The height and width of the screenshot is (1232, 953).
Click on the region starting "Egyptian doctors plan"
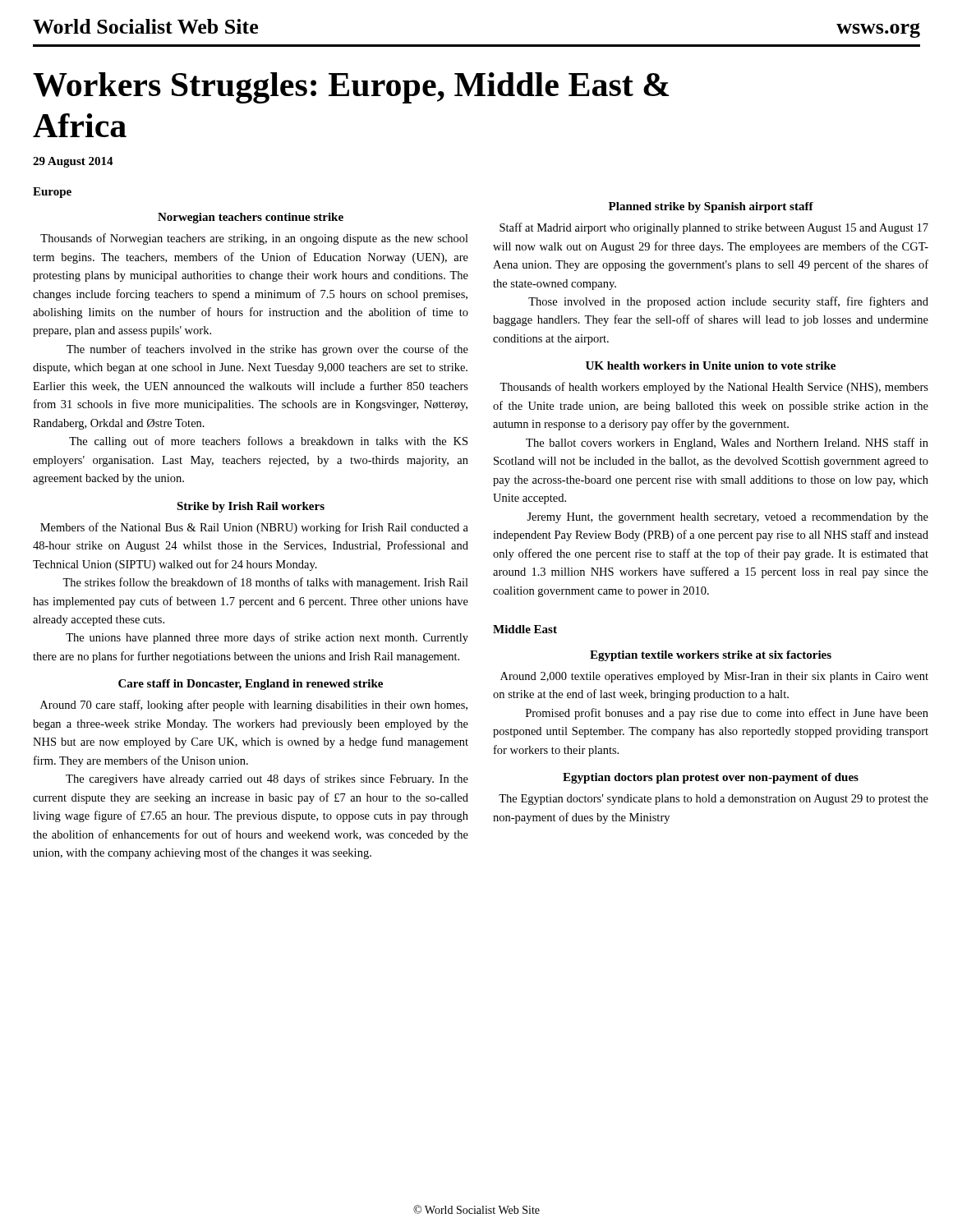(x=711, y=777)
